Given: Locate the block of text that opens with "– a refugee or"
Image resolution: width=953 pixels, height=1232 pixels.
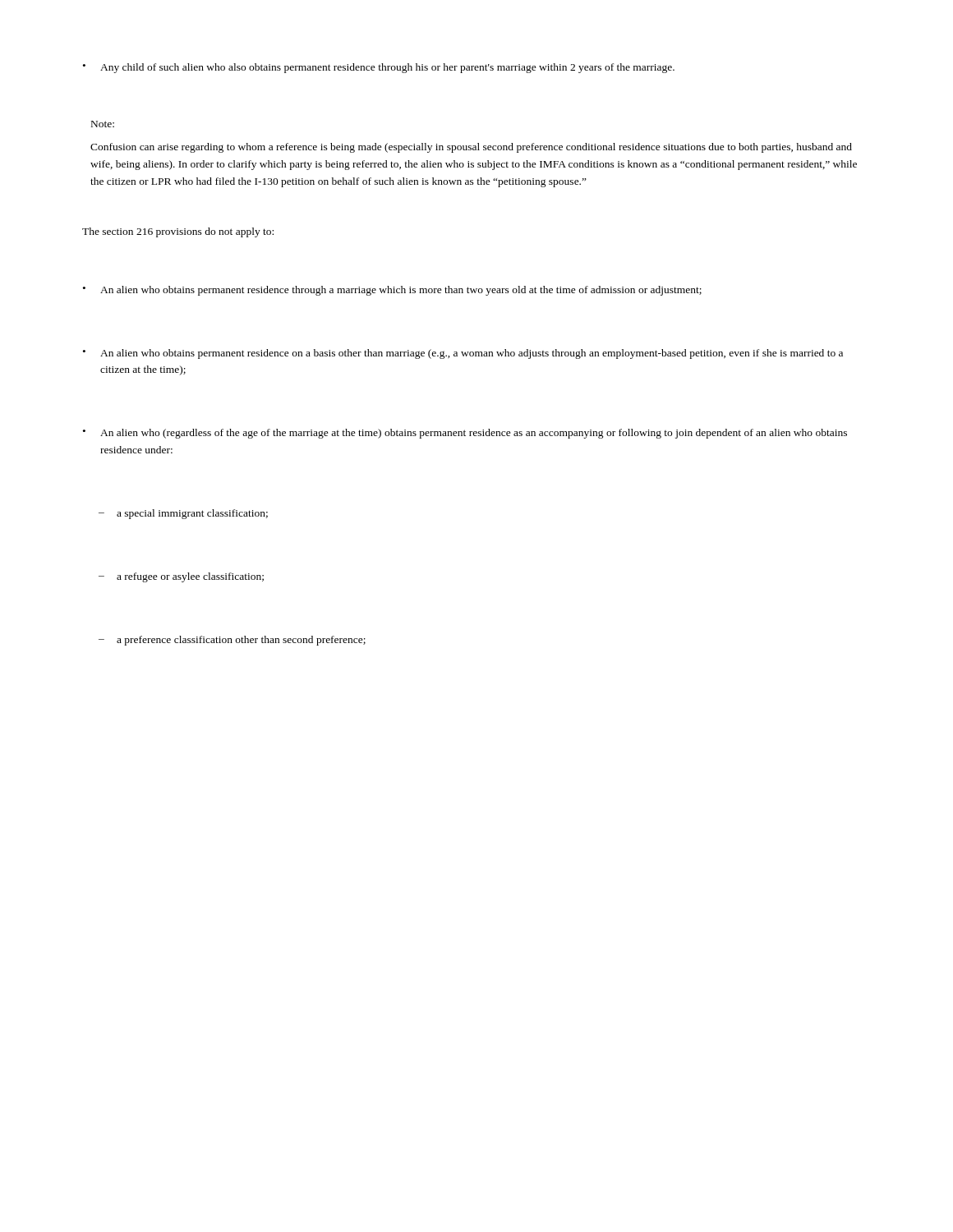Looking at the screenshot, I should pos(181,577).
